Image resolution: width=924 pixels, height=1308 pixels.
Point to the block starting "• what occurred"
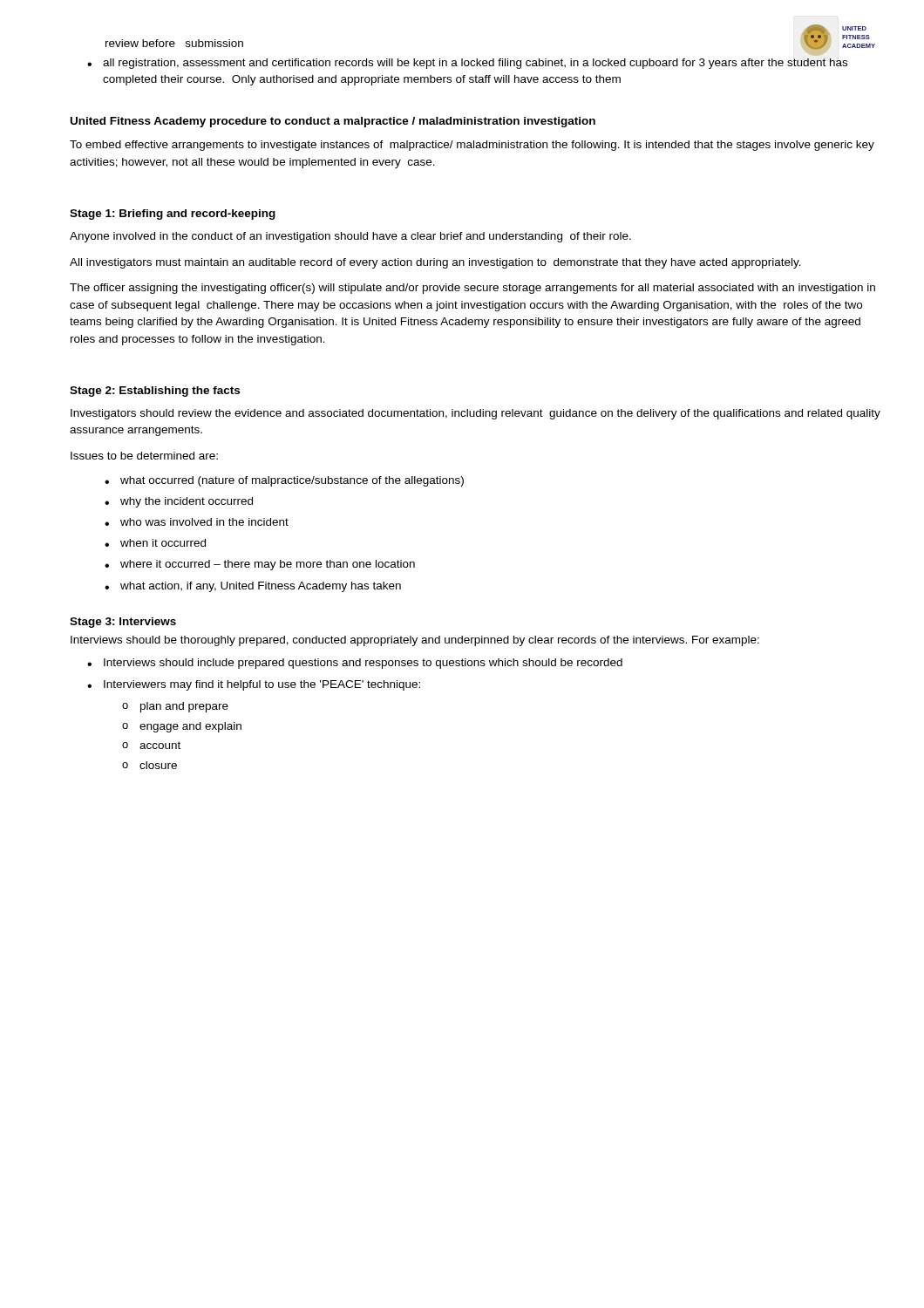tap(284, 481)
